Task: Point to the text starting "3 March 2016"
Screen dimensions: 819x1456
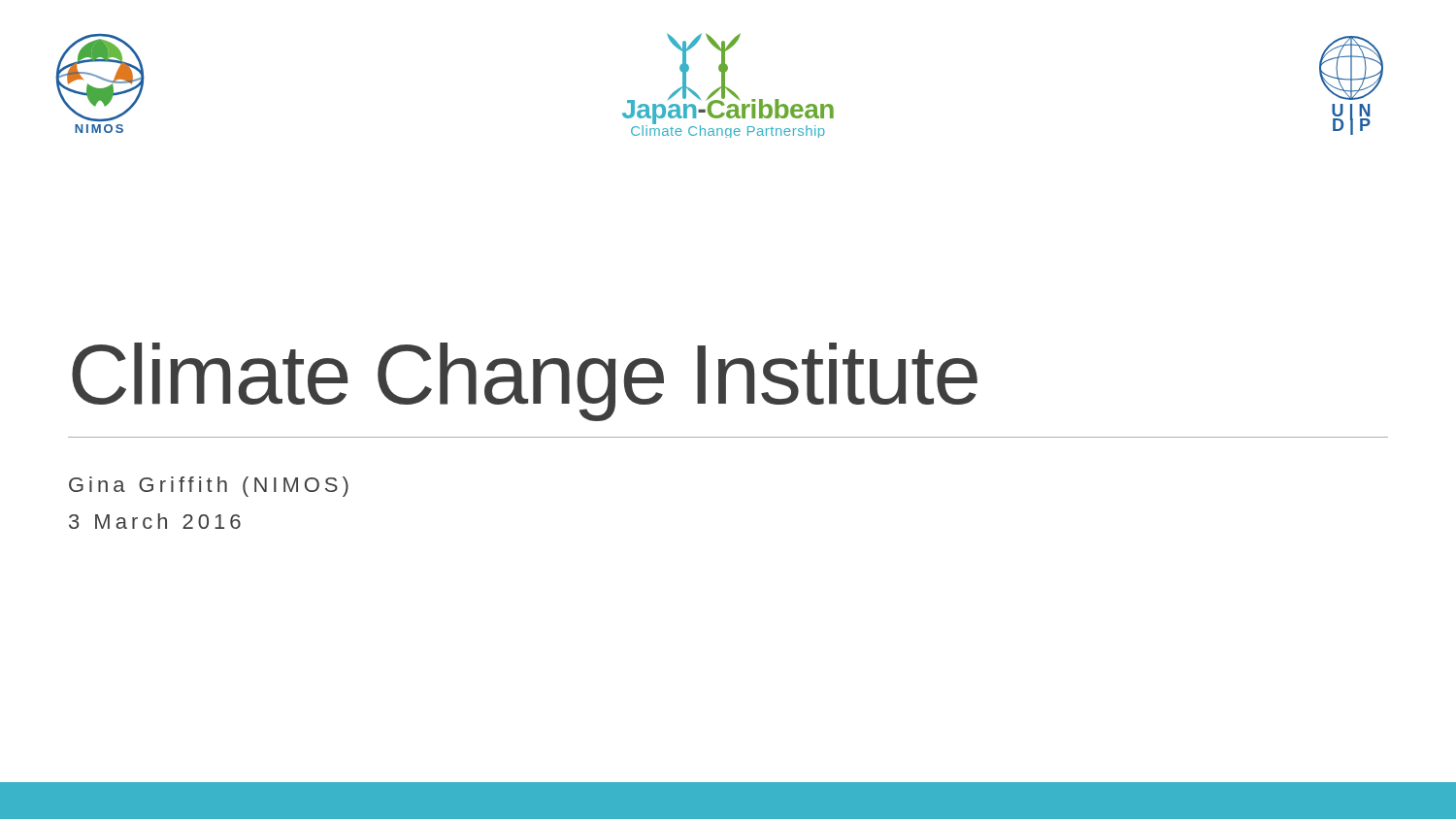Action: (157, 522)
